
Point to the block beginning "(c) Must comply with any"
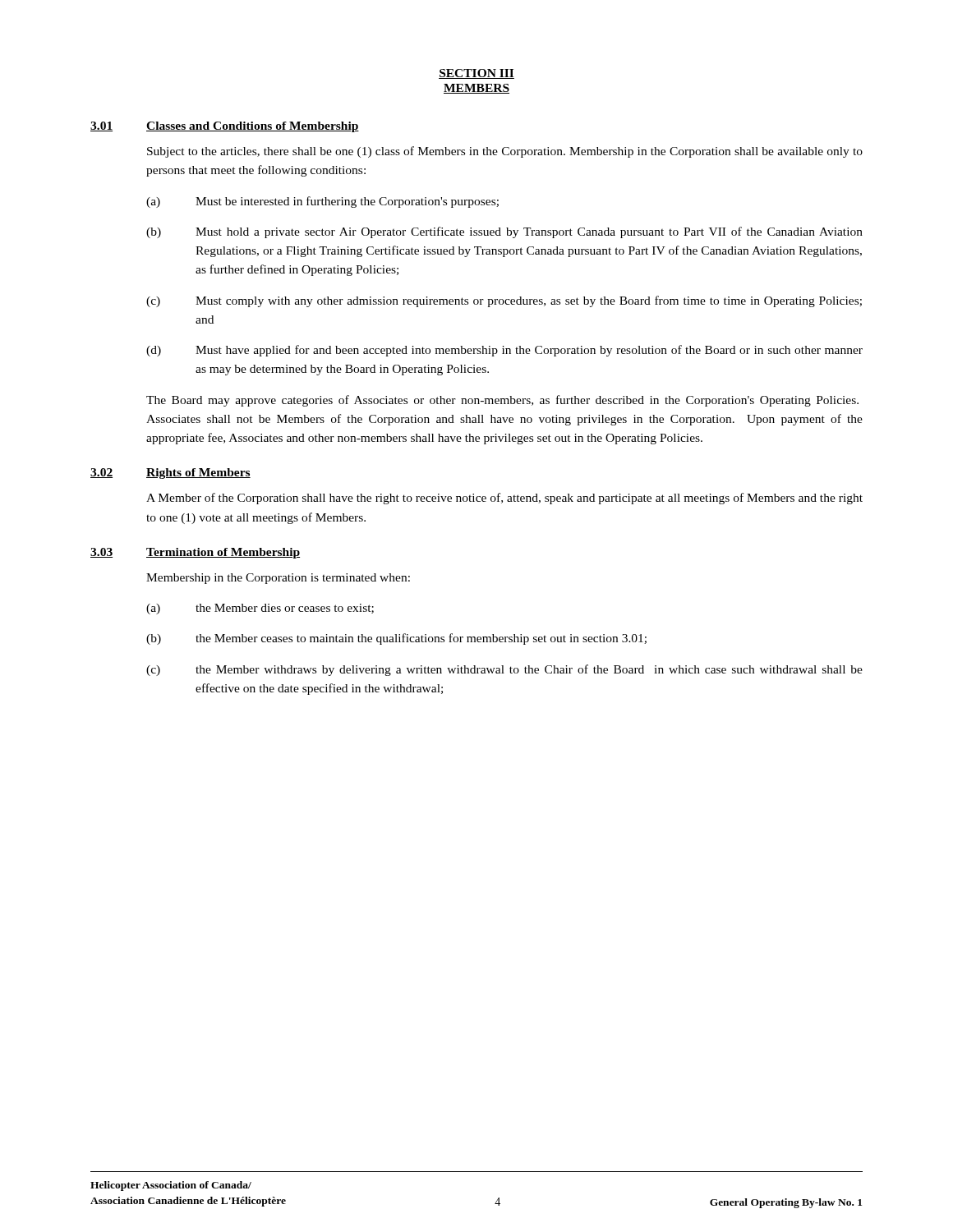point(504,309)
